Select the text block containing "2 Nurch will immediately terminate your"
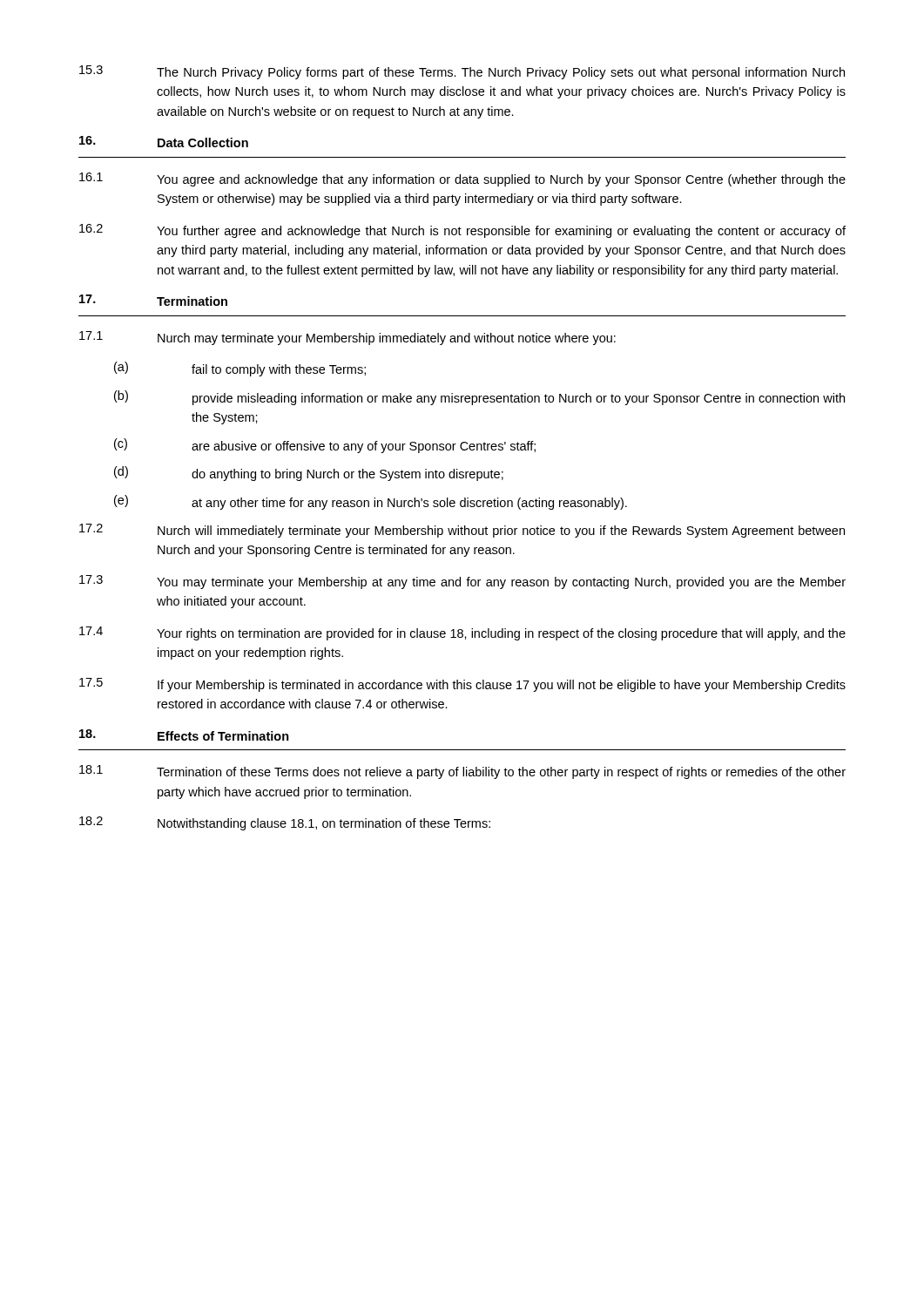 click(462, 541)
